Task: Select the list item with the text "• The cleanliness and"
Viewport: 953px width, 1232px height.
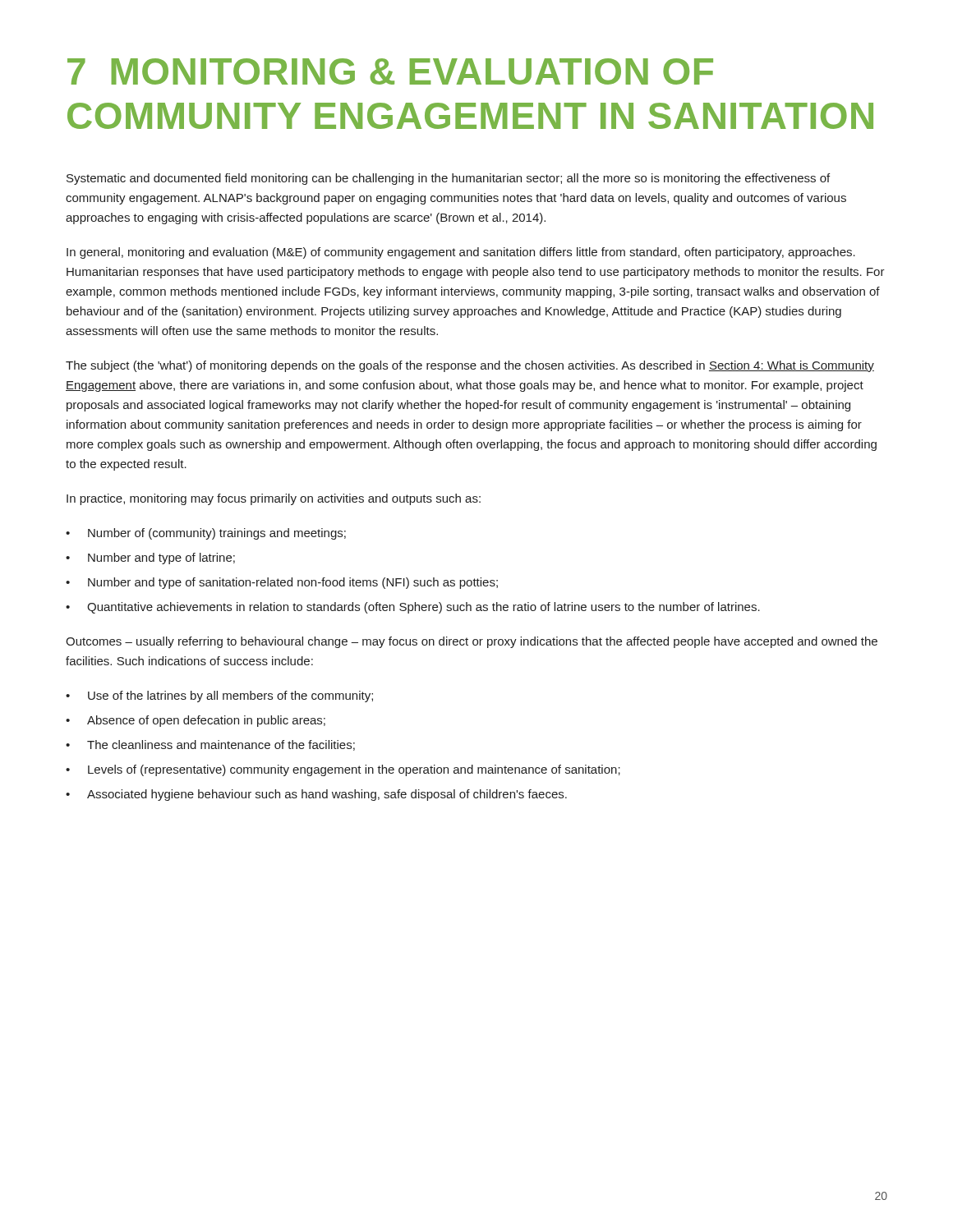Action: (211, 745)
